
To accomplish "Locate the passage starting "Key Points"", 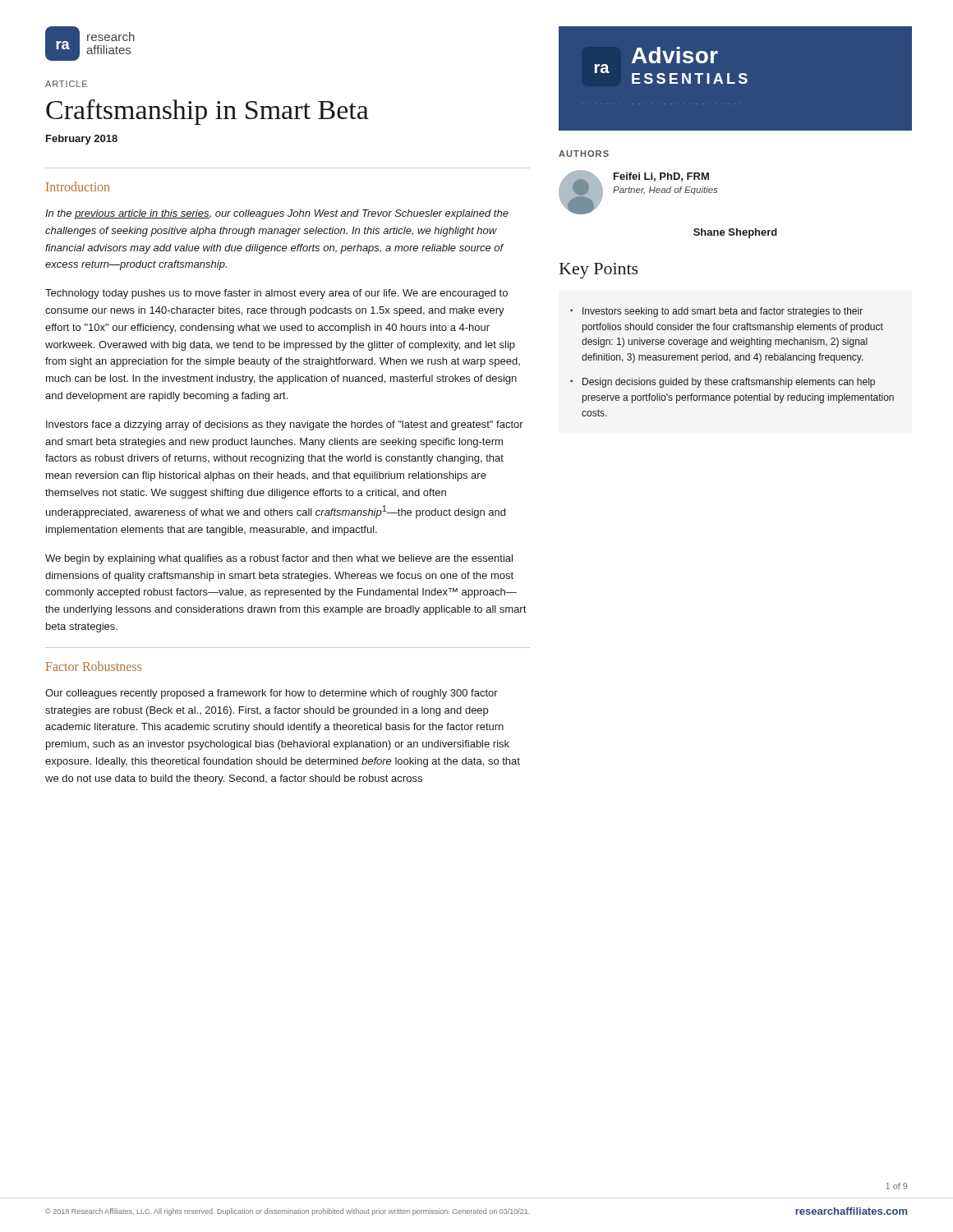I will 599,271.
